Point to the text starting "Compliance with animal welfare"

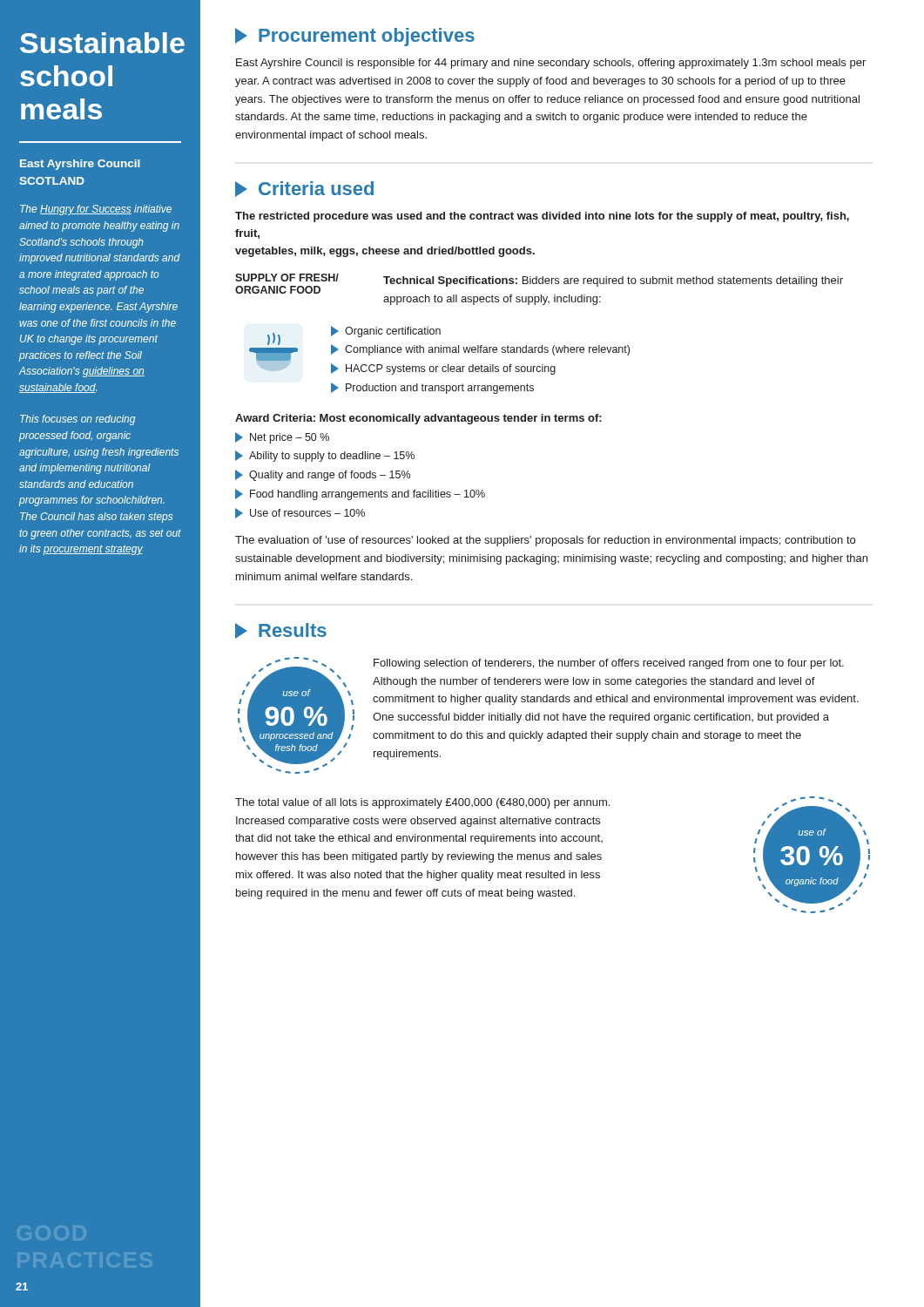pyautogui.click(x=481, y=350)
